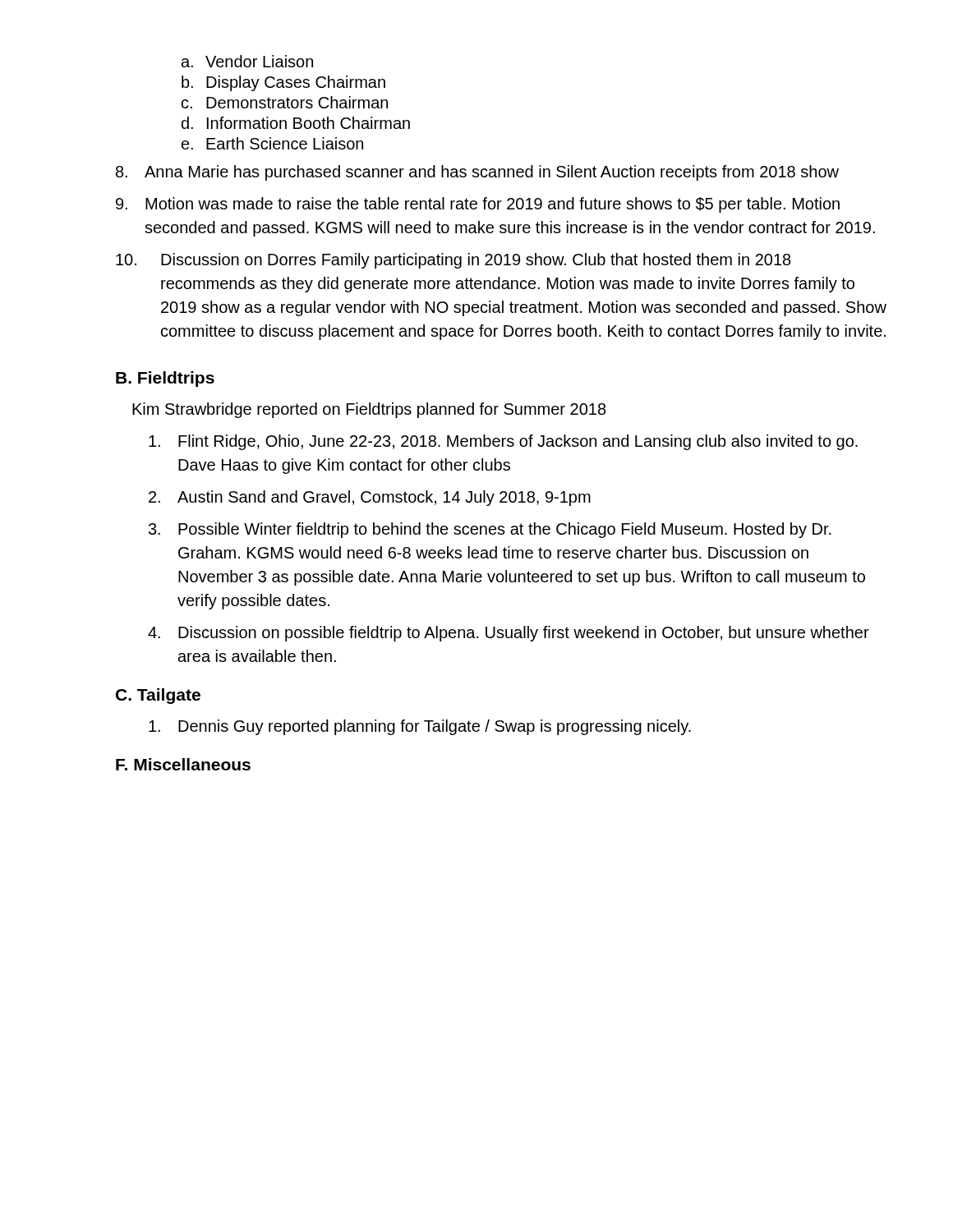Locate the list item with the text "d.Information Booth Chairman"
953x1232 pixels.
coord(296,123)
